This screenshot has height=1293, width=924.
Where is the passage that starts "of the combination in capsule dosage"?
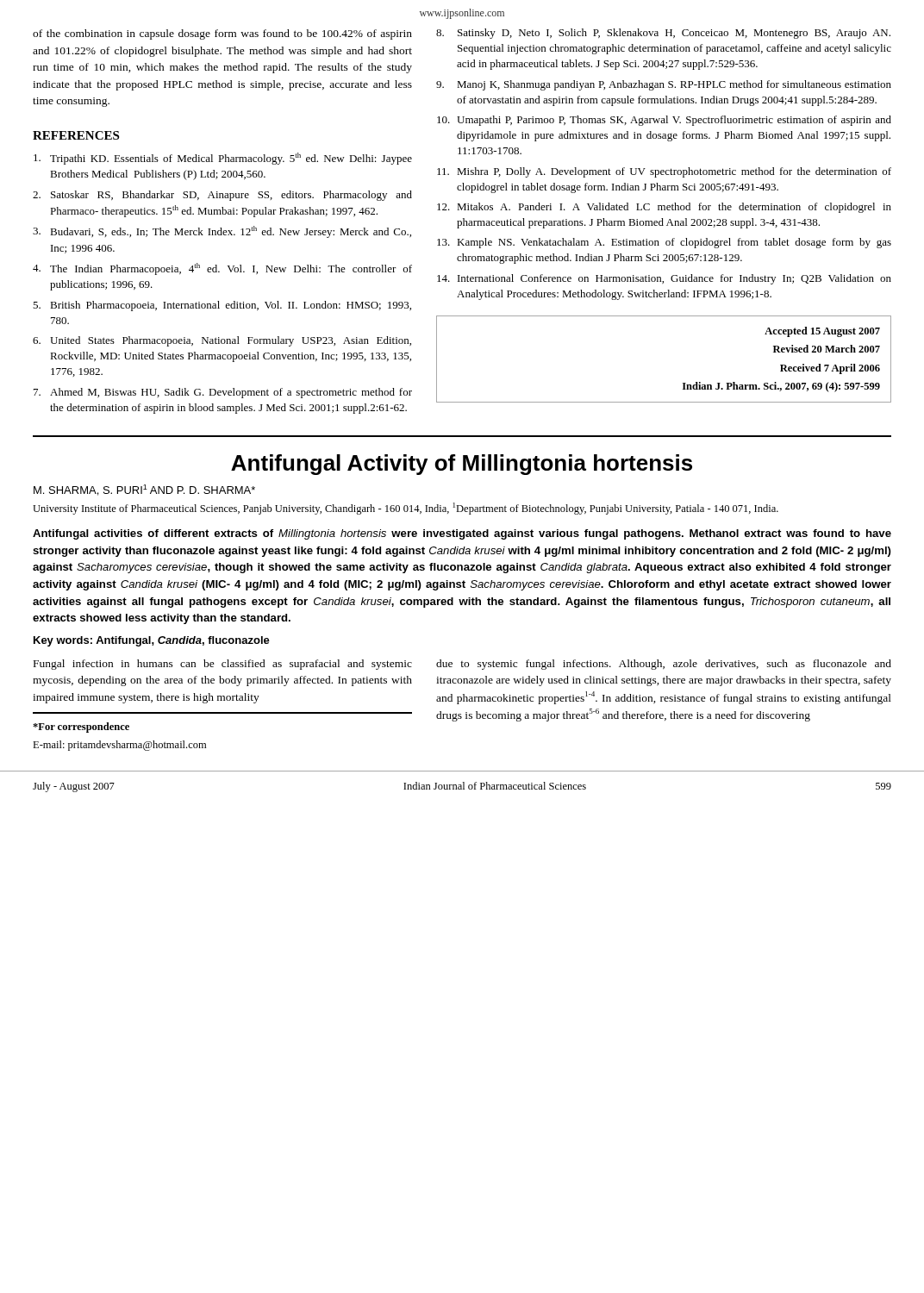(222, 67)
